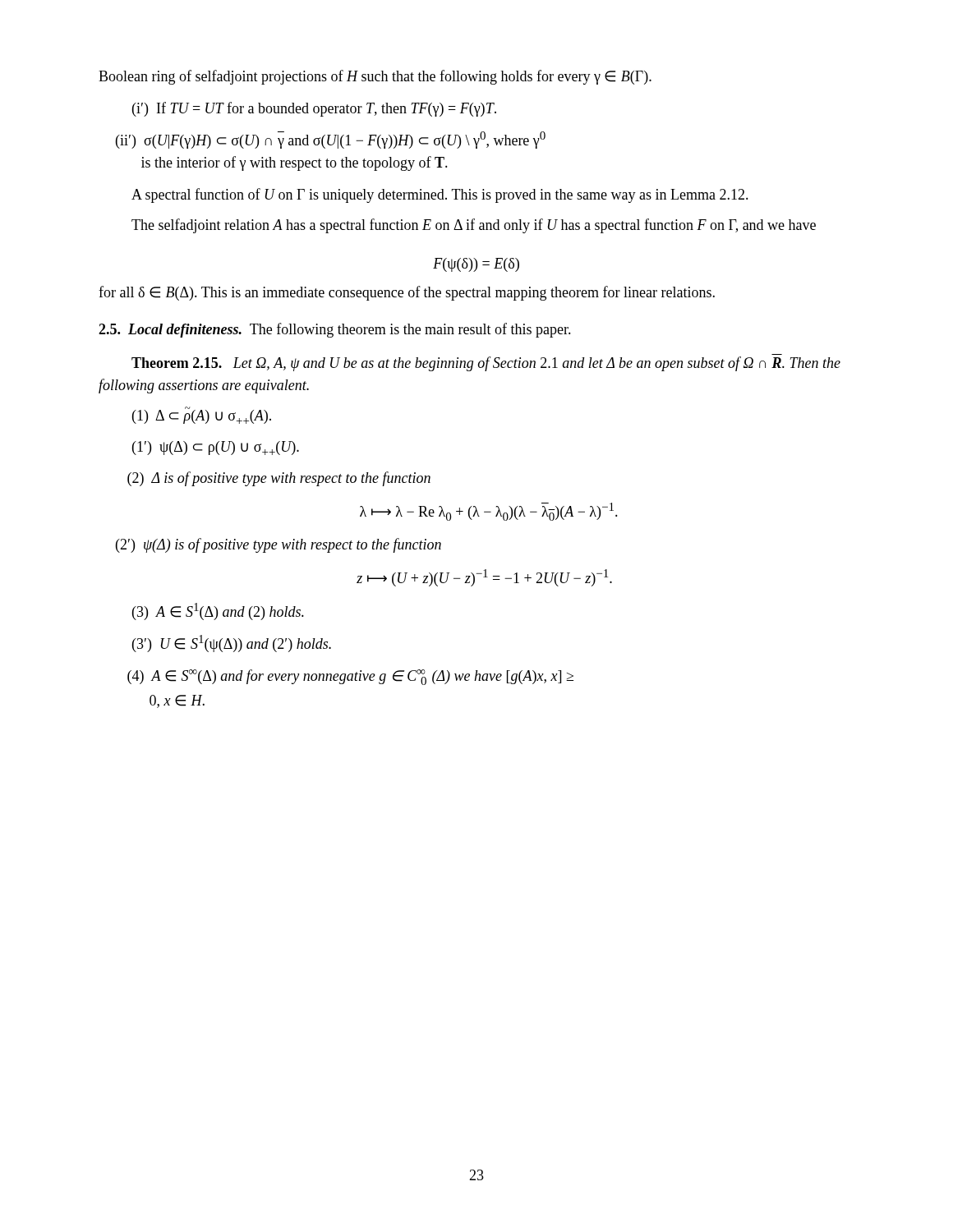The image size is (953, 1232).
Task: Navigate to the text starting "for all δ ∈ B(Δ). This is an"
Action: pyautogui.click(x=407, y=292)
